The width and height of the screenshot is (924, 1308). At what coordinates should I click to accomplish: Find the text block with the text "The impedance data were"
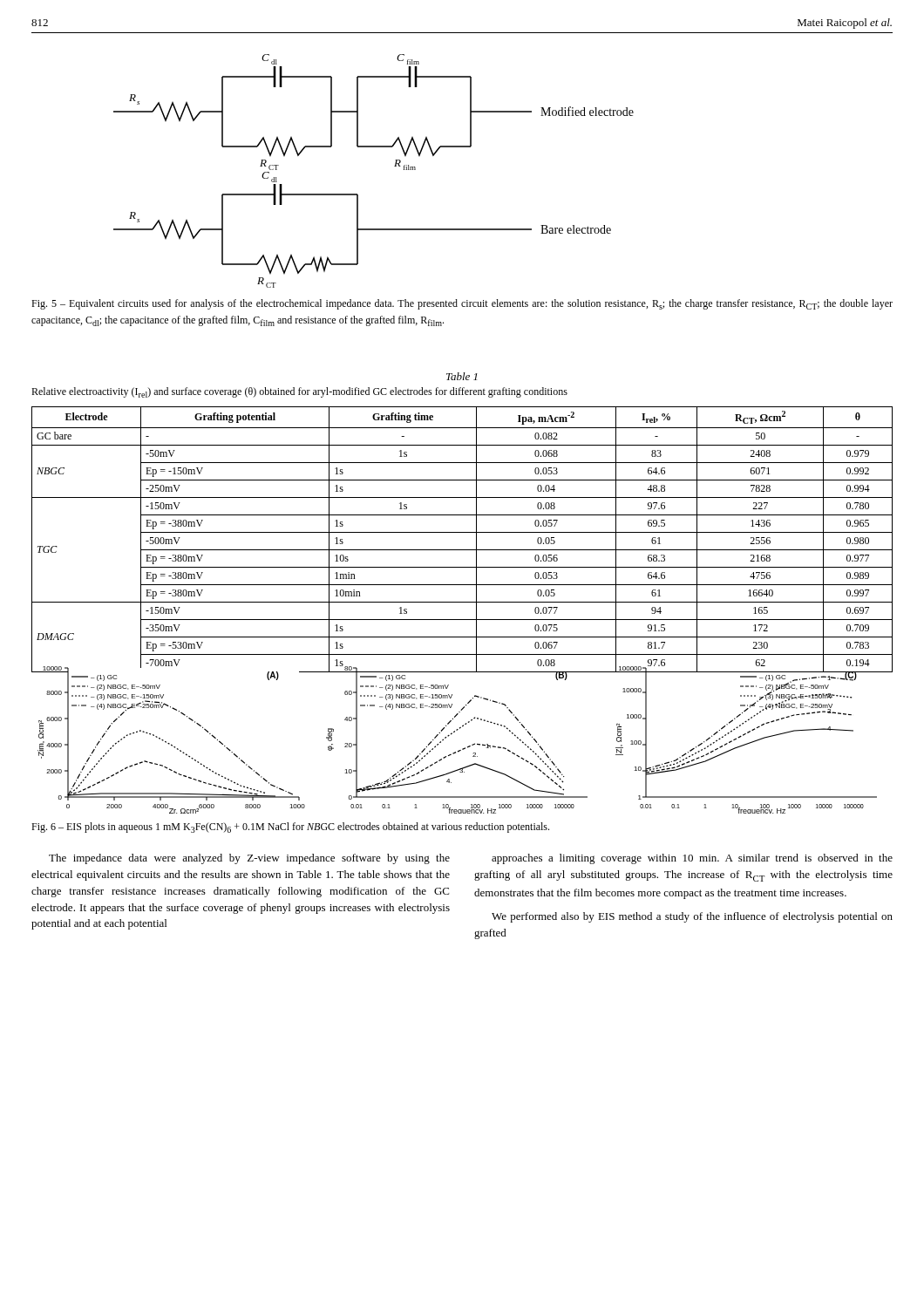241,891
